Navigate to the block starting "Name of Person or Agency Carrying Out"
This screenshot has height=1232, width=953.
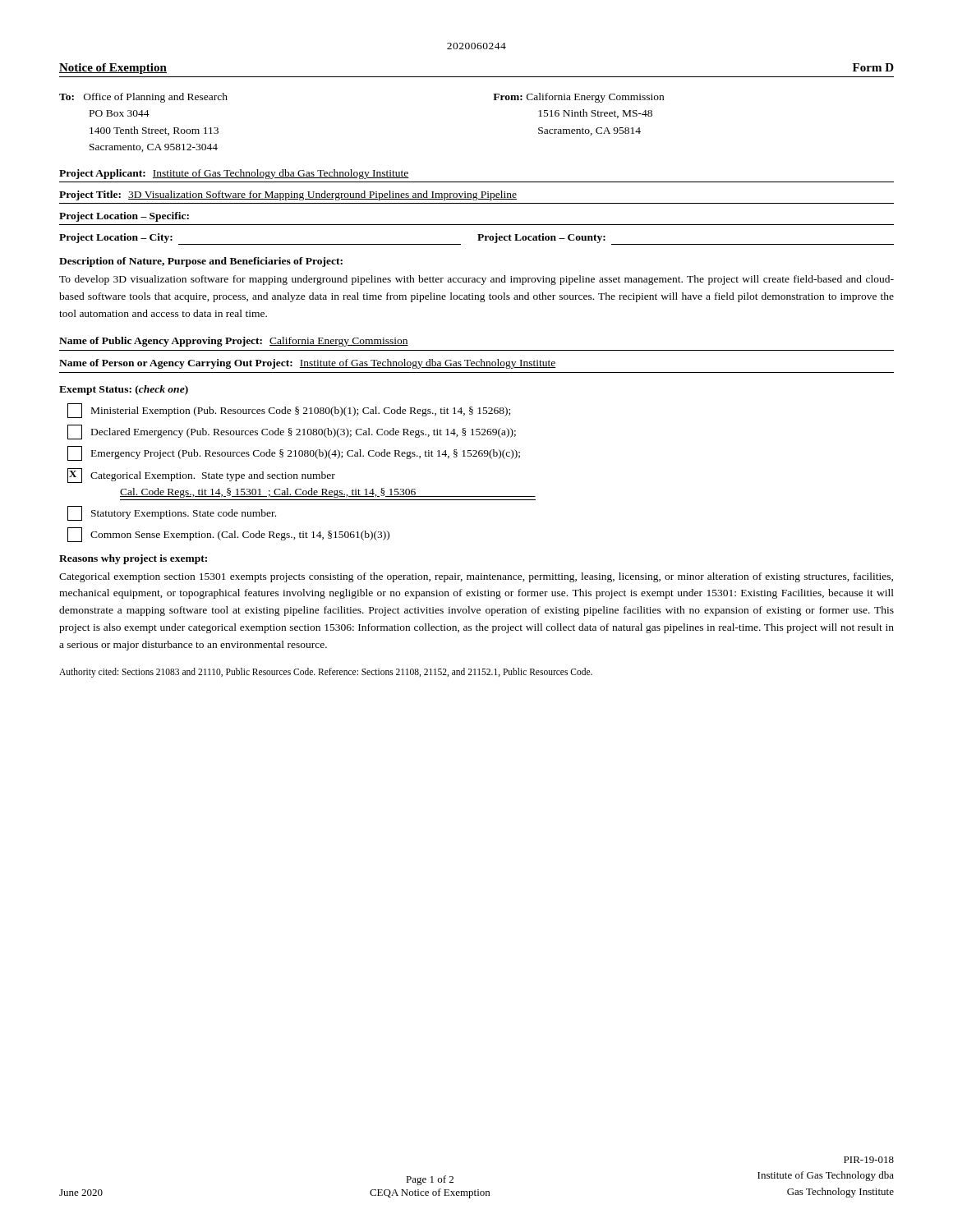(x=476, y=363)
